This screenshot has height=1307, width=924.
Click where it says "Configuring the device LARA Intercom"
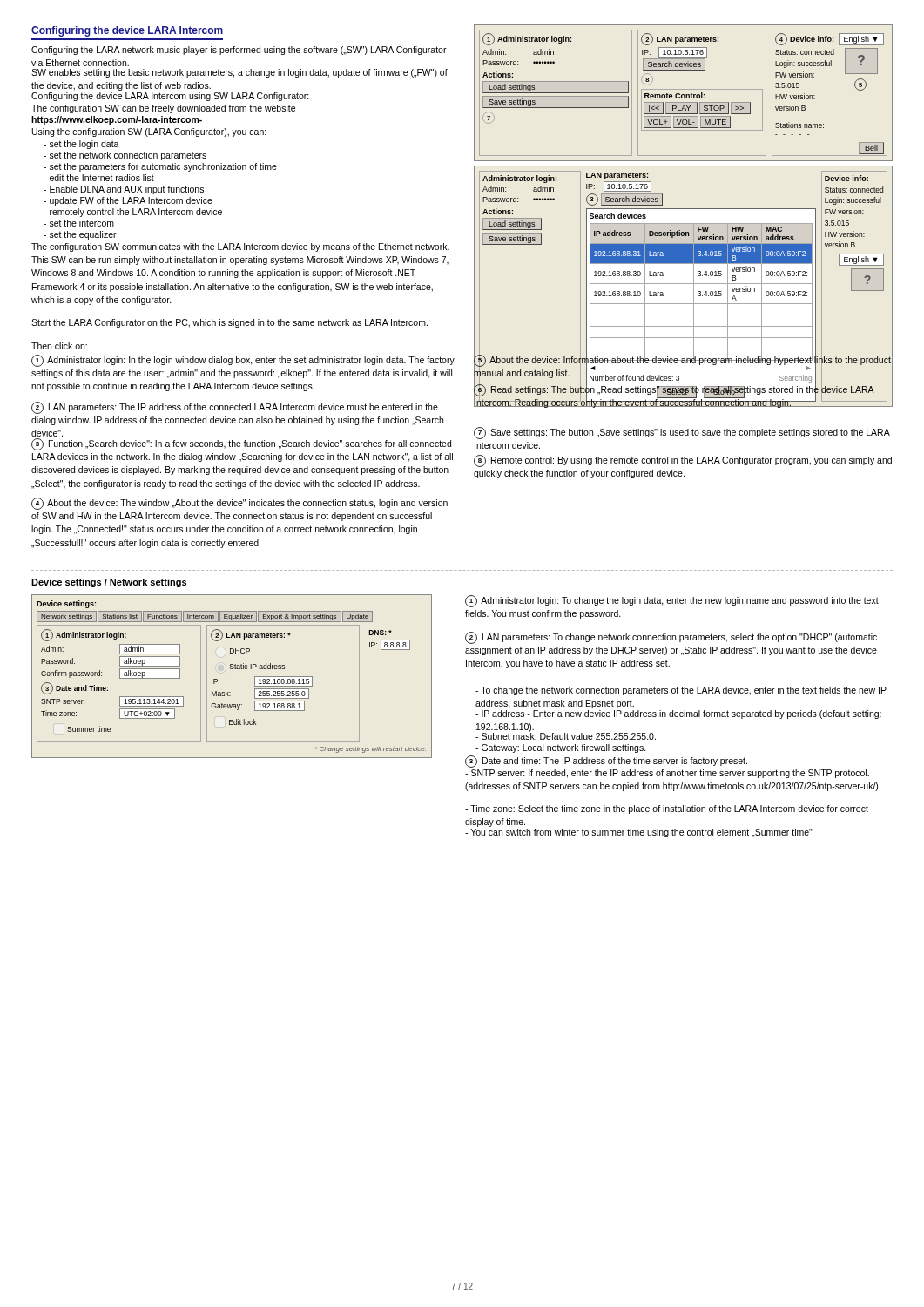click(x=127, y=32)
